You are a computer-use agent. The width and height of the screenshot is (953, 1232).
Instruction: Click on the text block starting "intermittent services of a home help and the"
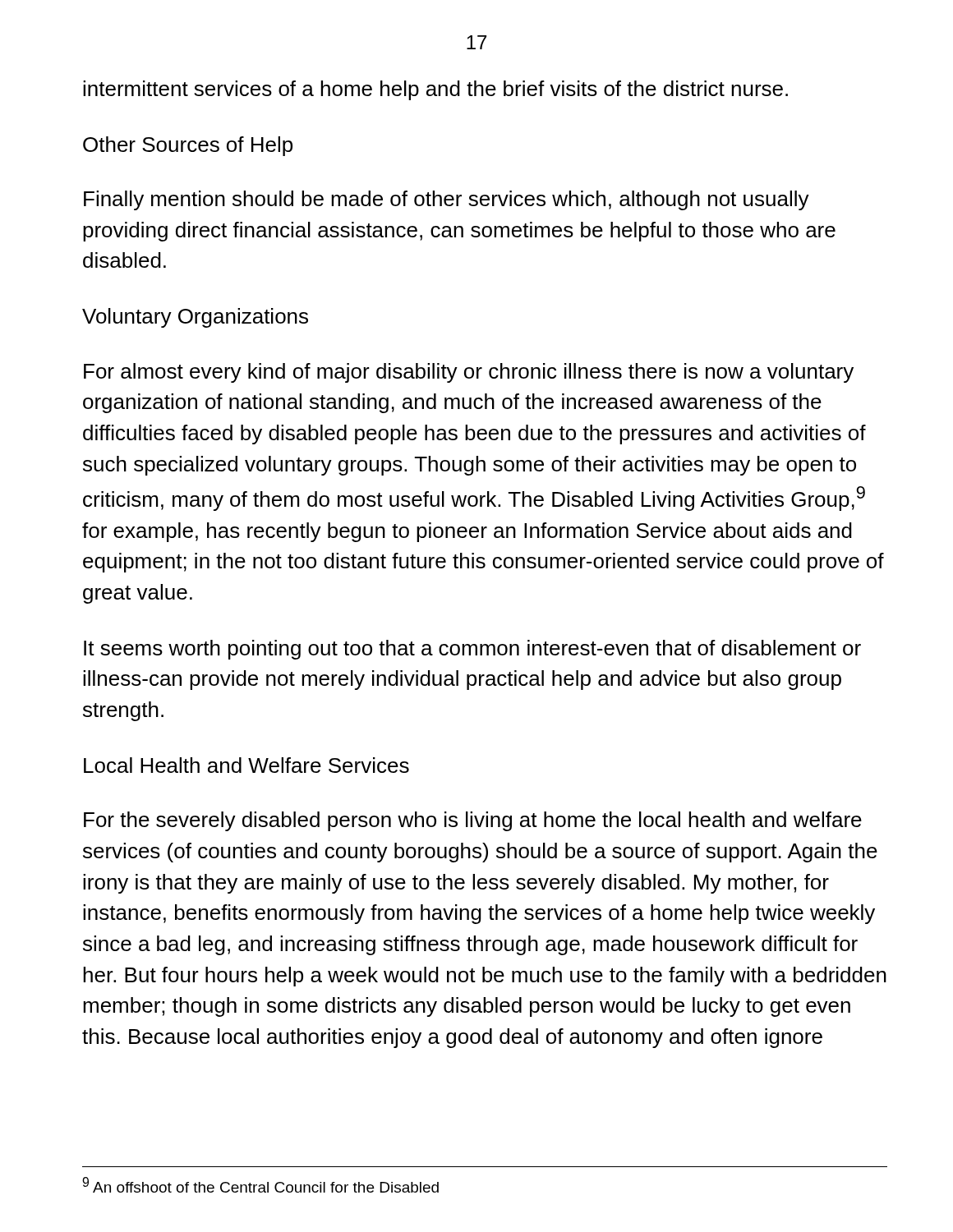(x=436, y=89)
